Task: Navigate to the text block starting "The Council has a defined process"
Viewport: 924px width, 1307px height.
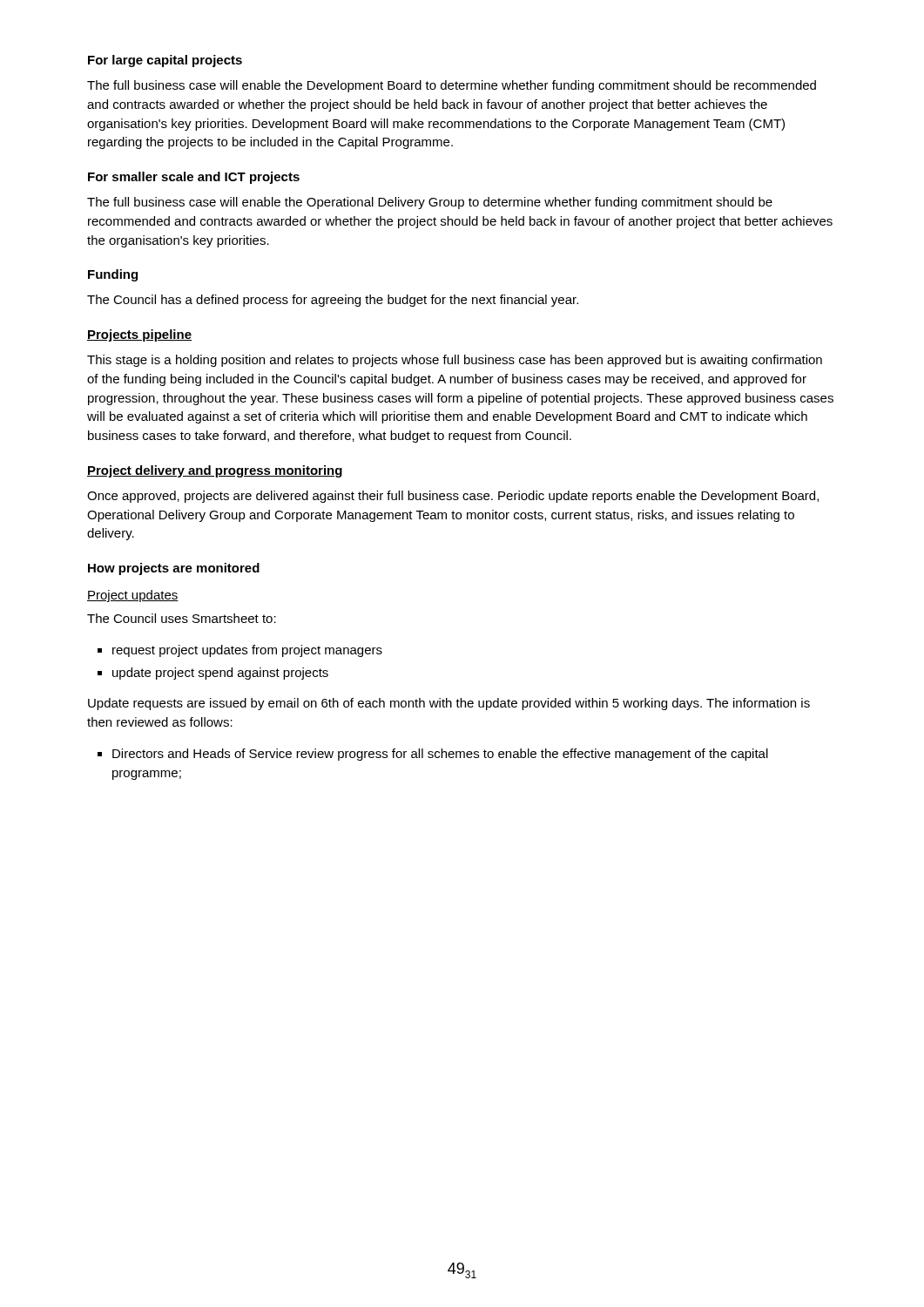Action: [x=462, y=300]
